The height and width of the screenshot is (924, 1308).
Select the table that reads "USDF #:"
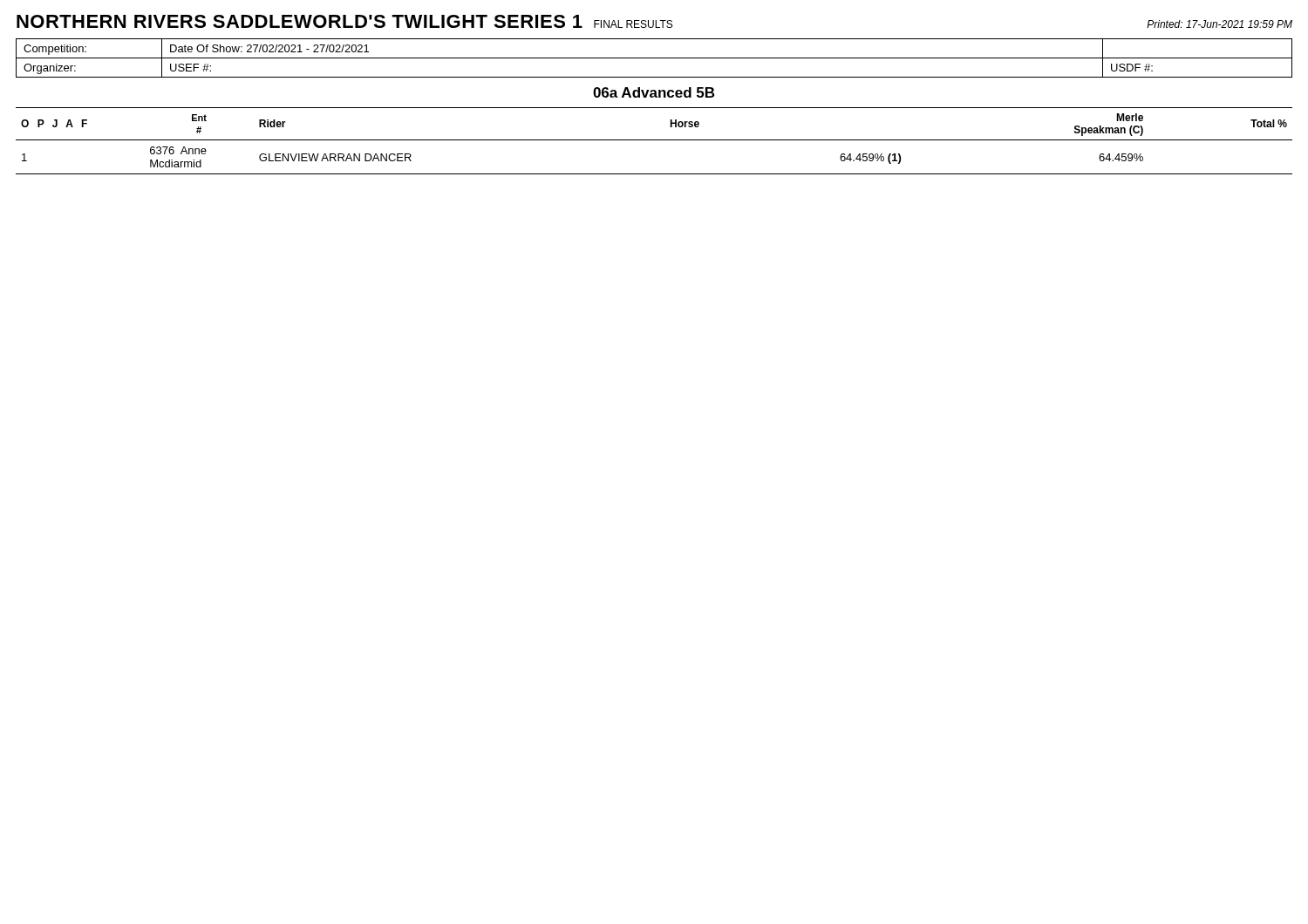pos(654,58)
